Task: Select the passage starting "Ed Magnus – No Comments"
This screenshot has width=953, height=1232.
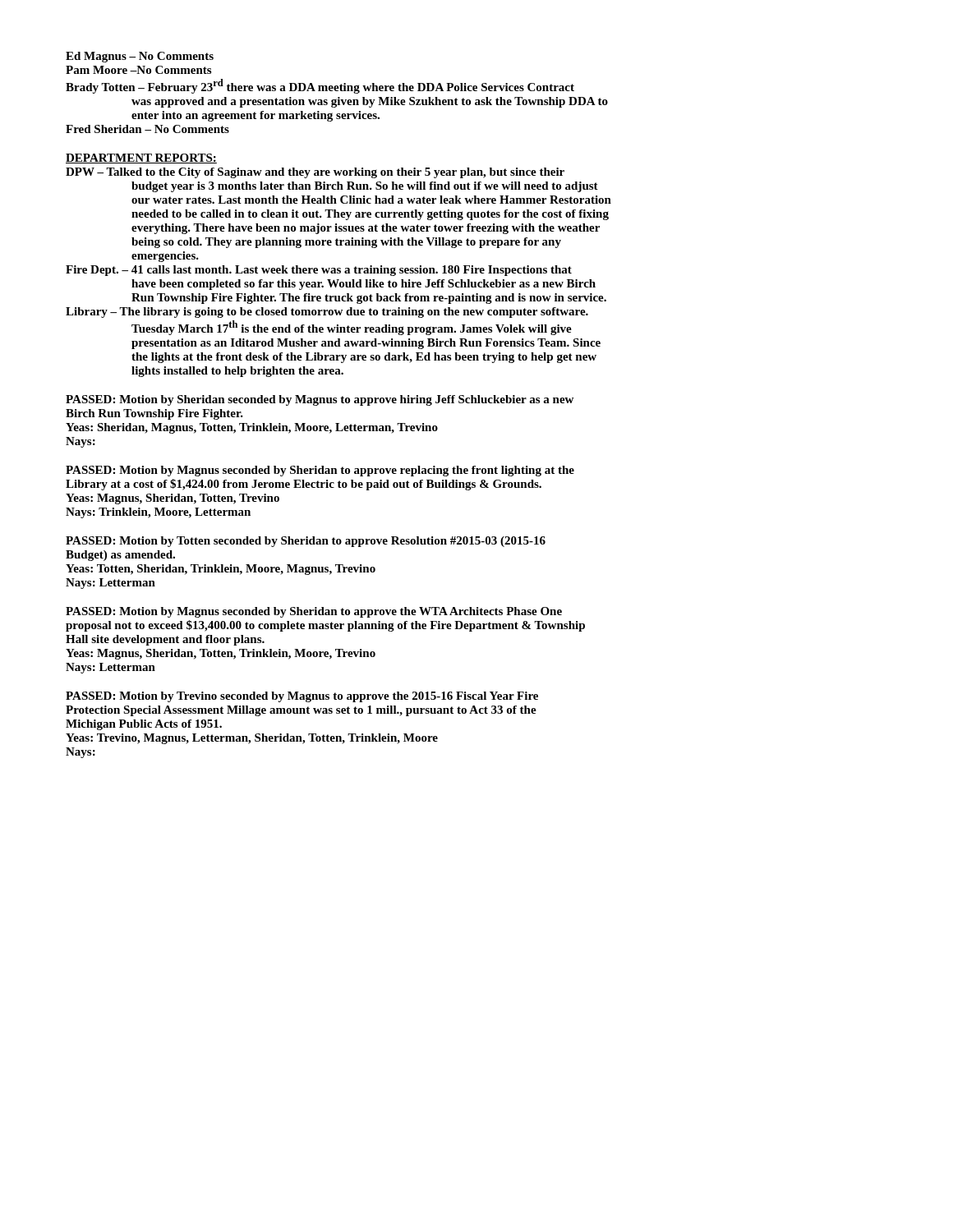Action: click(x=476, y=93)
